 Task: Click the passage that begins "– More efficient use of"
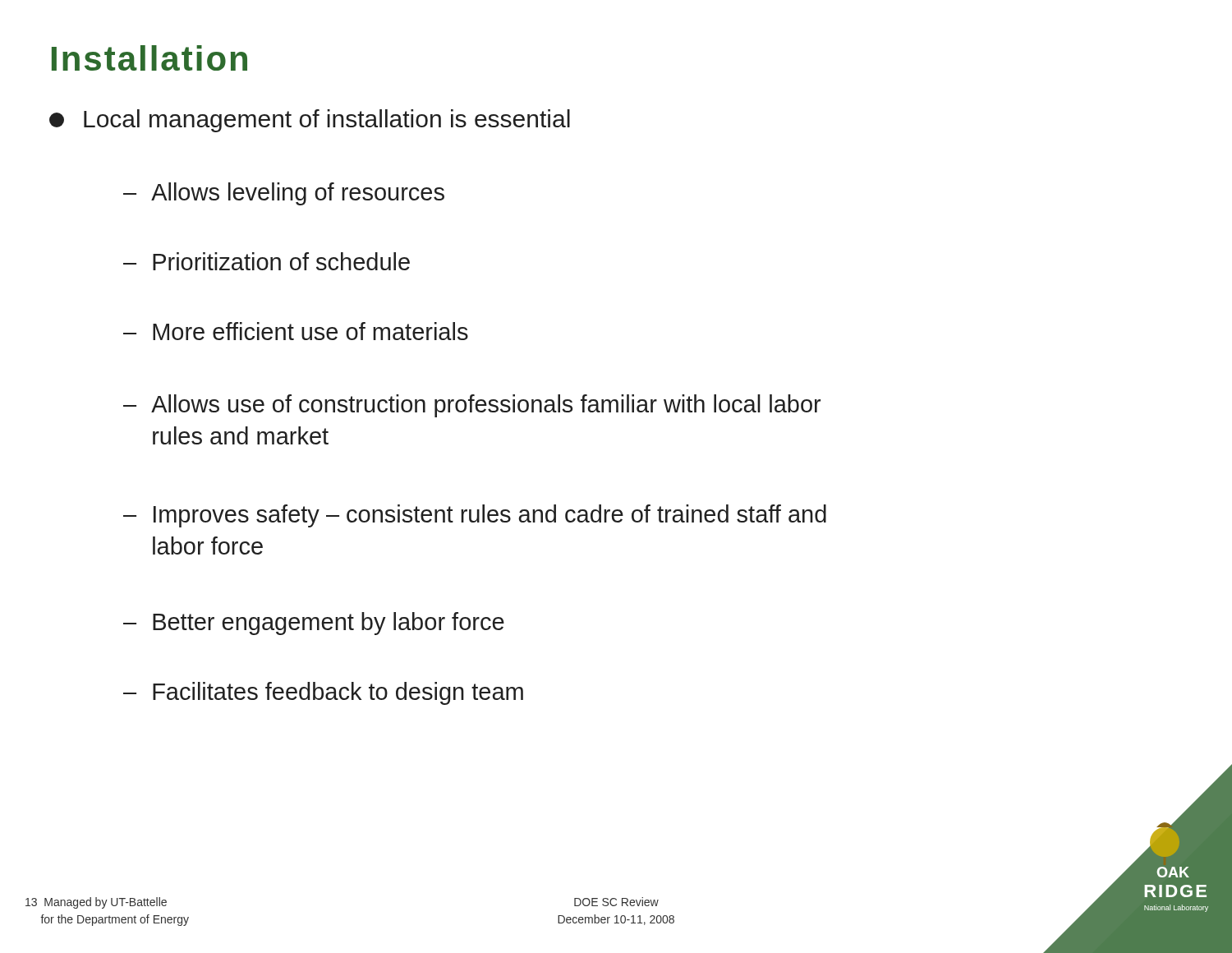[x=296, y=332]
